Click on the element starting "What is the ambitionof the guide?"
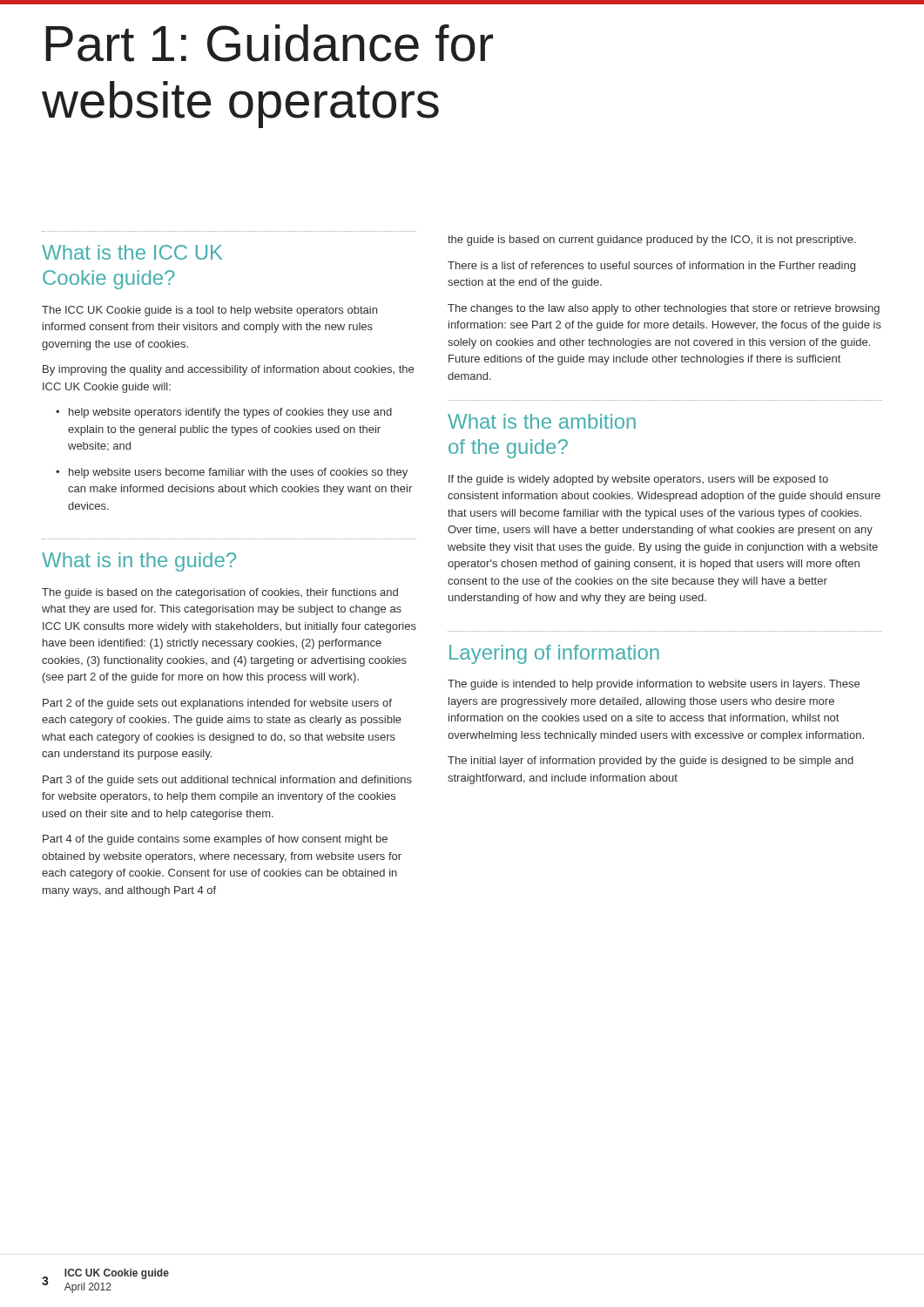This screenshot has width=924, height=1307. 542,434
